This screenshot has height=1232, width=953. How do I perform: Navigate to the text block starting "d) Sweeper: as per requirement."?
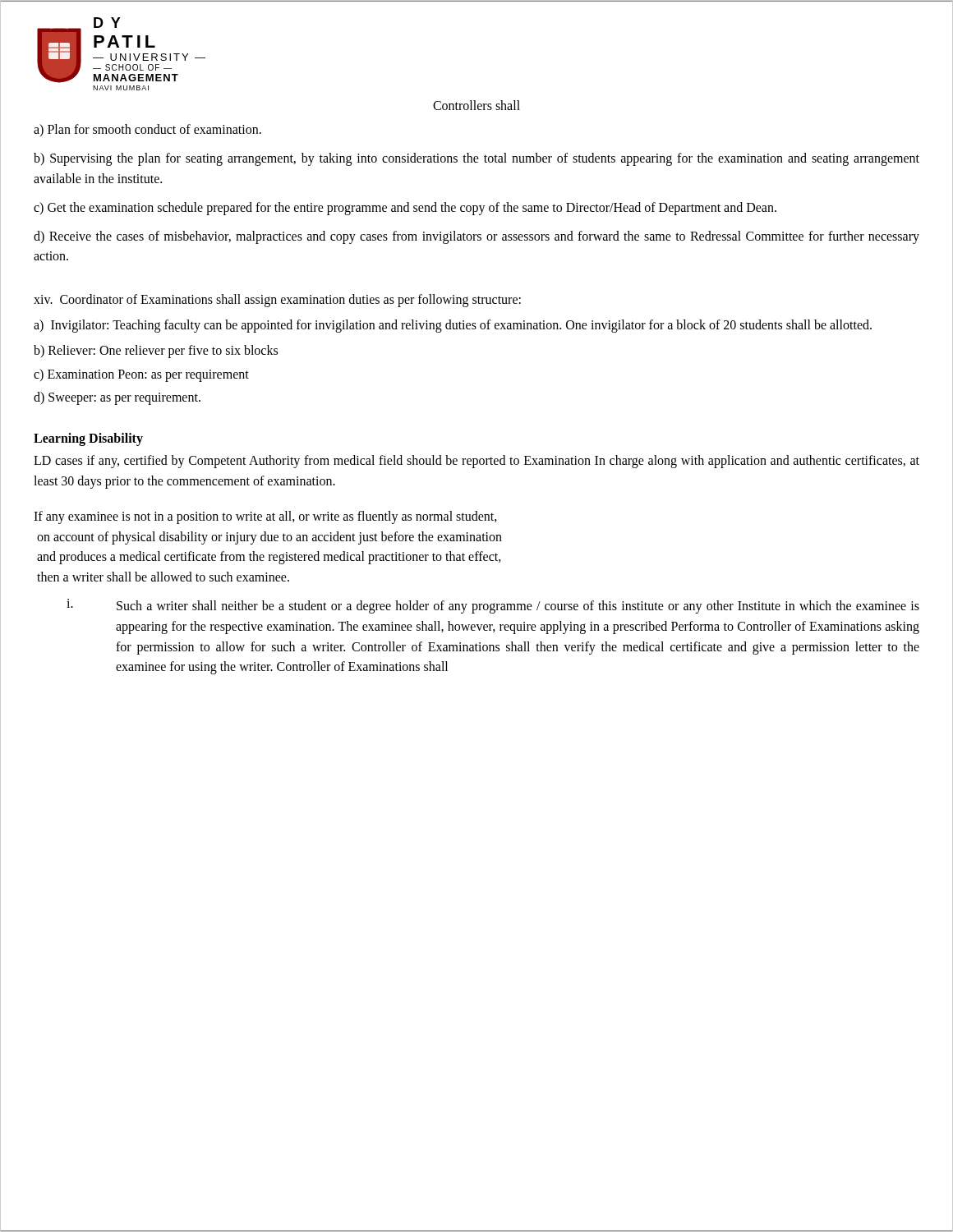[117, 398]
